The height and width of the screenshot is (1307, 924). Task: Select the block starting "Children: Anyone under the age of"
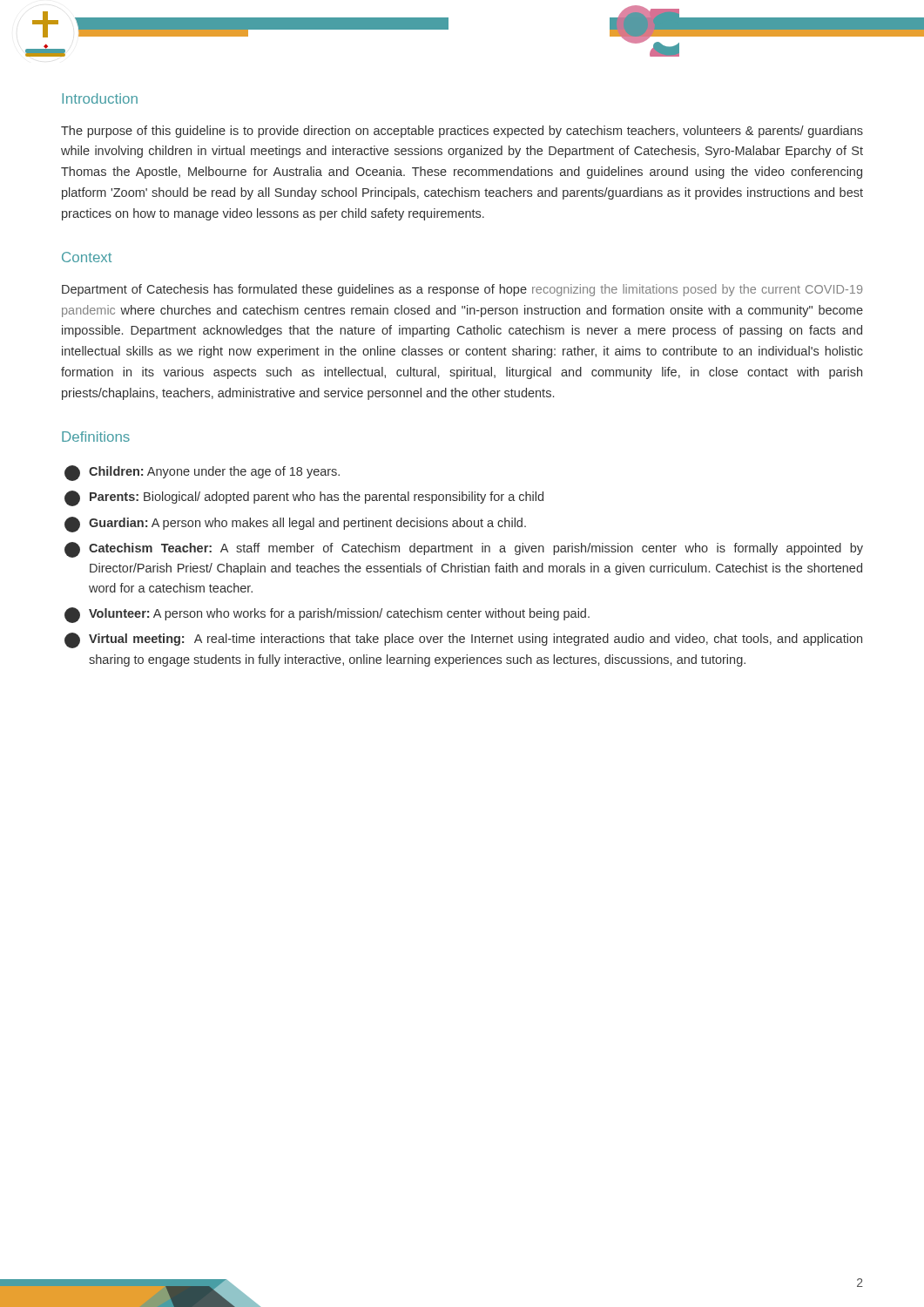click(x=202, y=473)
